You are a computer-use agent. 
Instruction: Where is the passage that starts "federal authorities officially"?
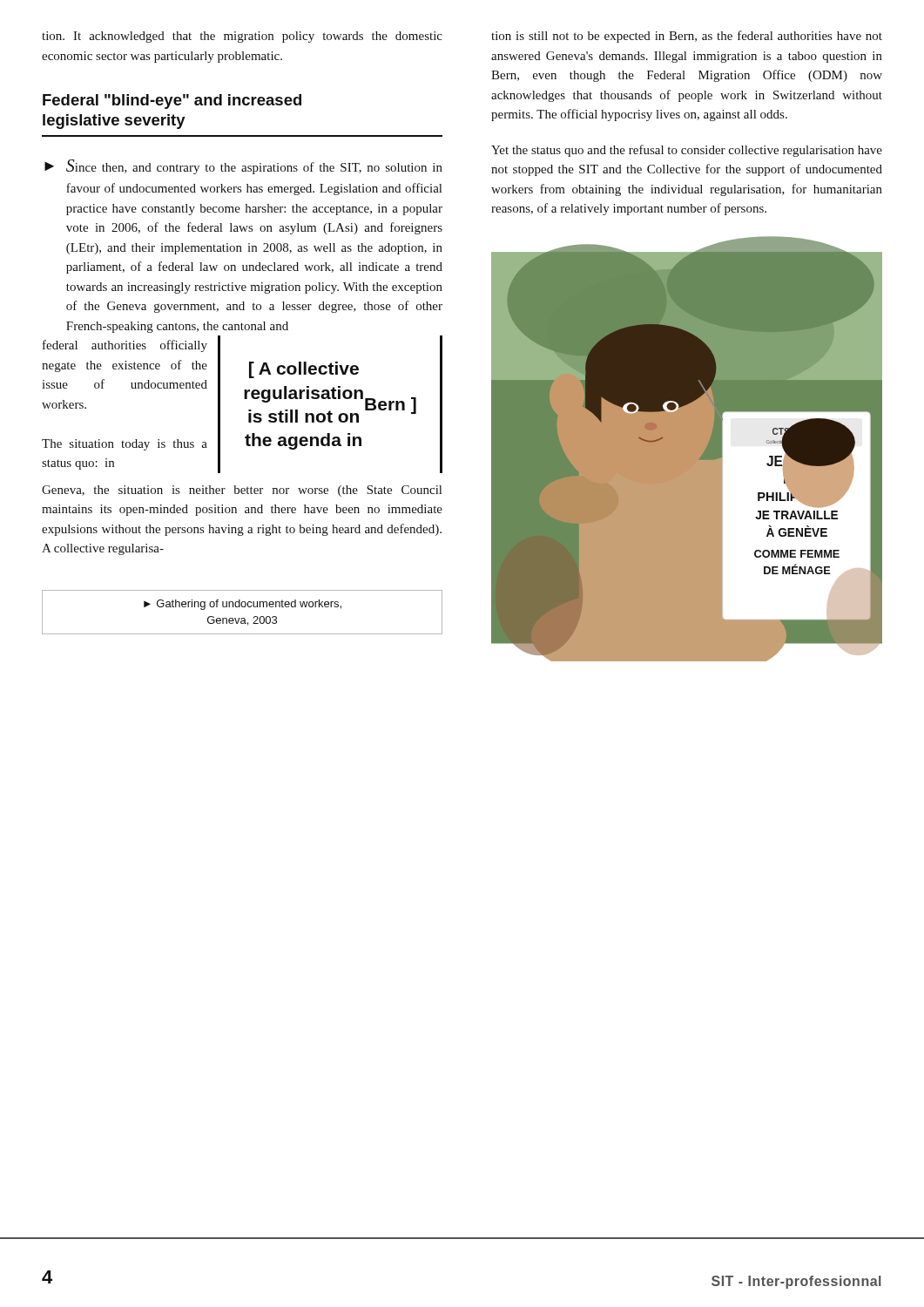(x=125, y=346)
